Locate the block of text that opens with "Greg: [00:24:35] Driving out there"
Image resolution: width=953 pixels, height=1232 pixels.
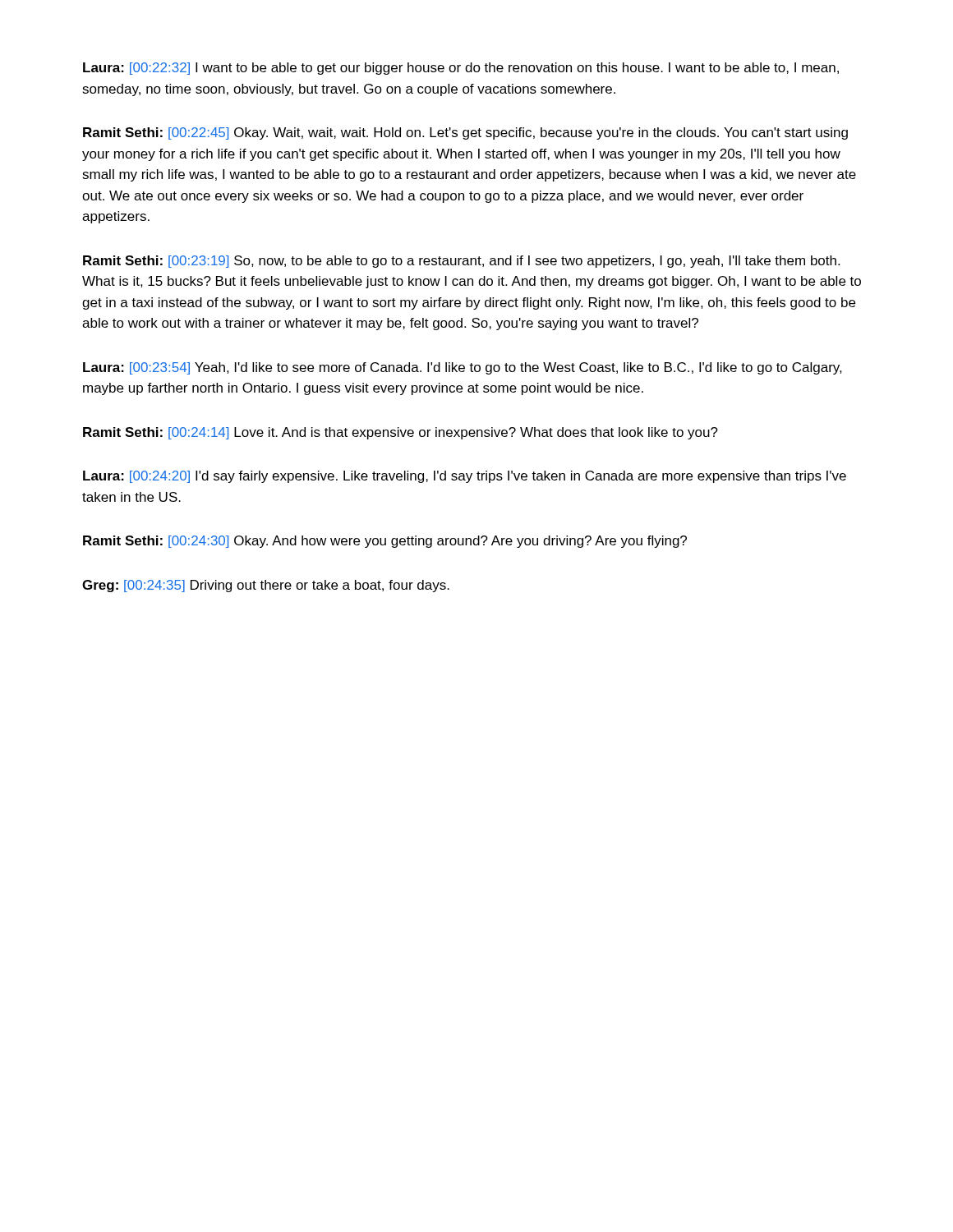[x=266, y=585]
